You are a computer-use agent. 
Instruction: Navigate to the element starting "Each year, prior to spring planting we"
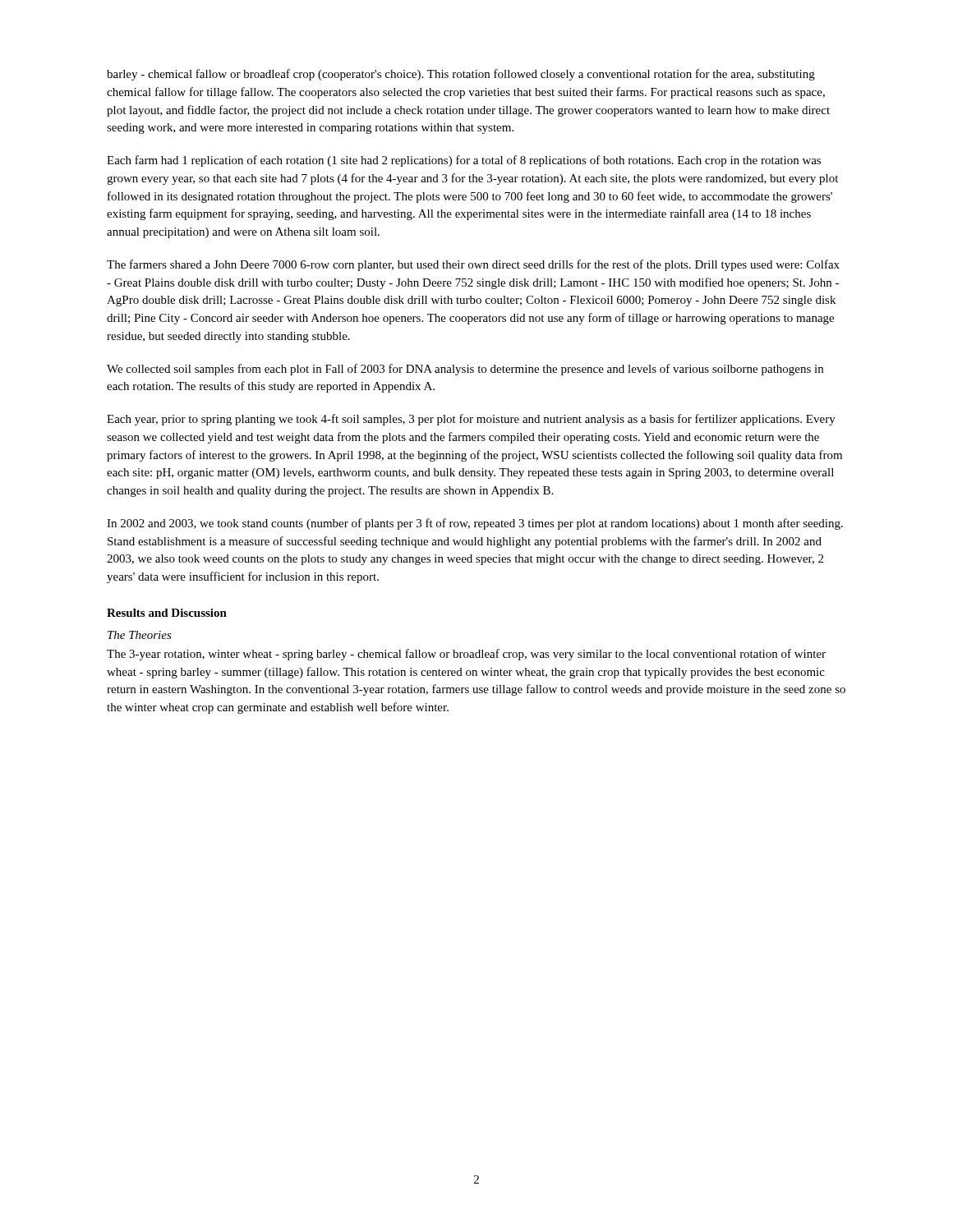click(x=475, y=455)
